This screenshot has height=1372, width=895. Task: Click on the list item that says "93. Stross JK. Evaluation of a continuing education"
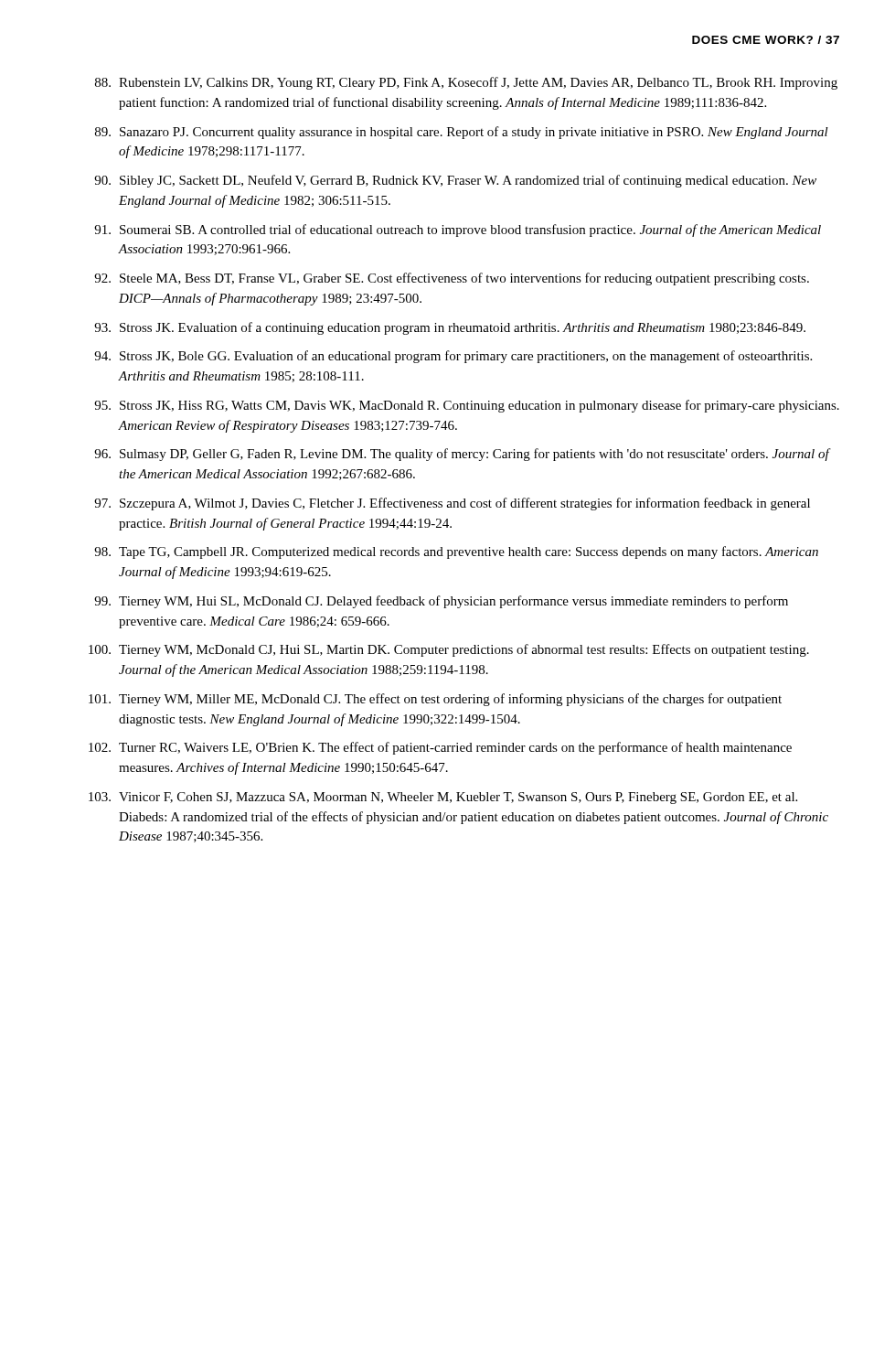[x=457, y=328]
